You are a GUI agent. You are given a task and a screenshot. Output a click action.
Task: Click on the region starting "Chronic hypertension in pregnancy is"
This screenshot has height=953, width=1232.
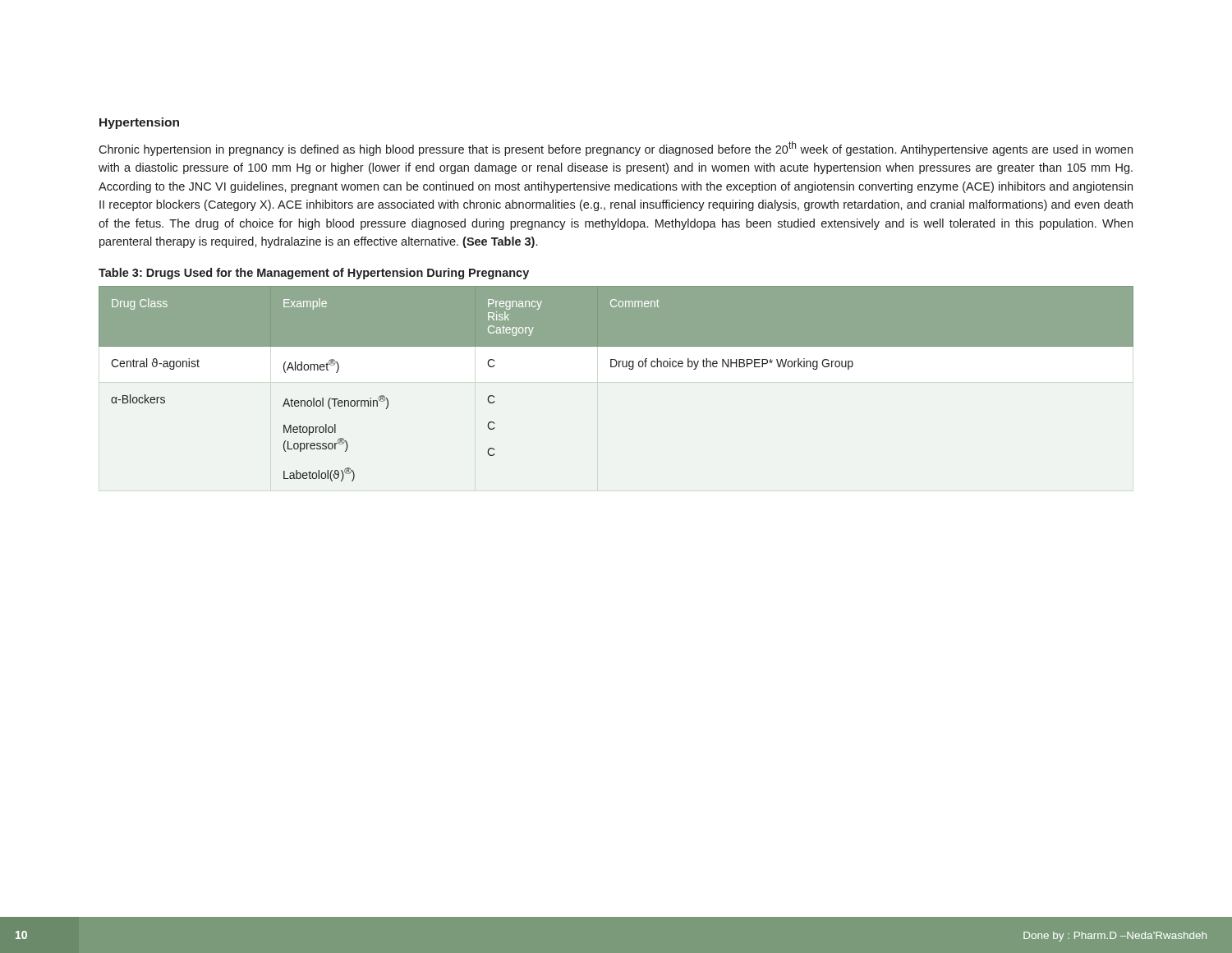tap(616, 194)
